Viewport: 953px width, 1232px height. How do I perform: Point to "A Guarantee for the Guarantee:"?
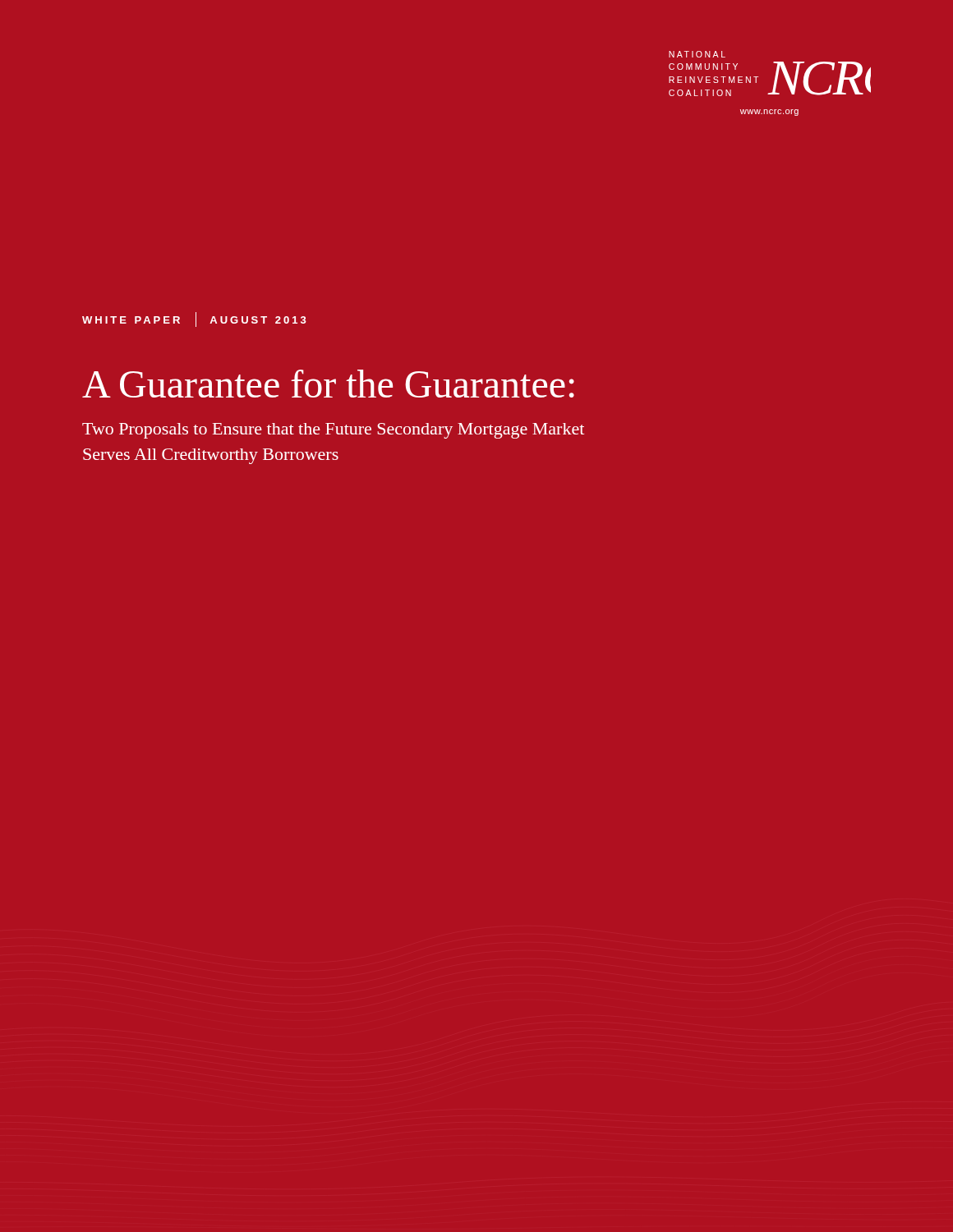(485, 384)
